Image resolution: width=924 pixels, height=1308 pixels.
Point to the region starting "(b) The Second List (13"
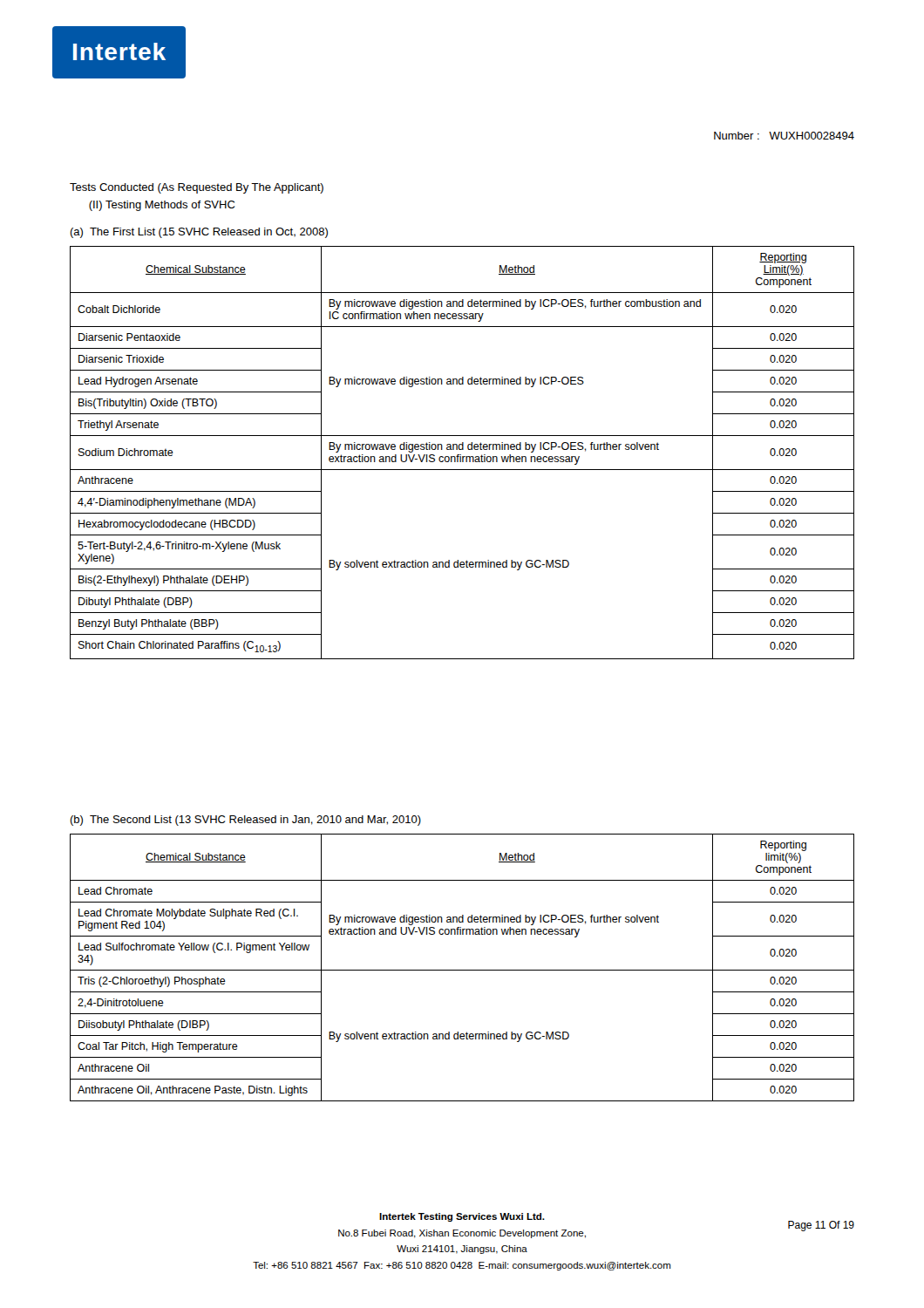[245, 819]
